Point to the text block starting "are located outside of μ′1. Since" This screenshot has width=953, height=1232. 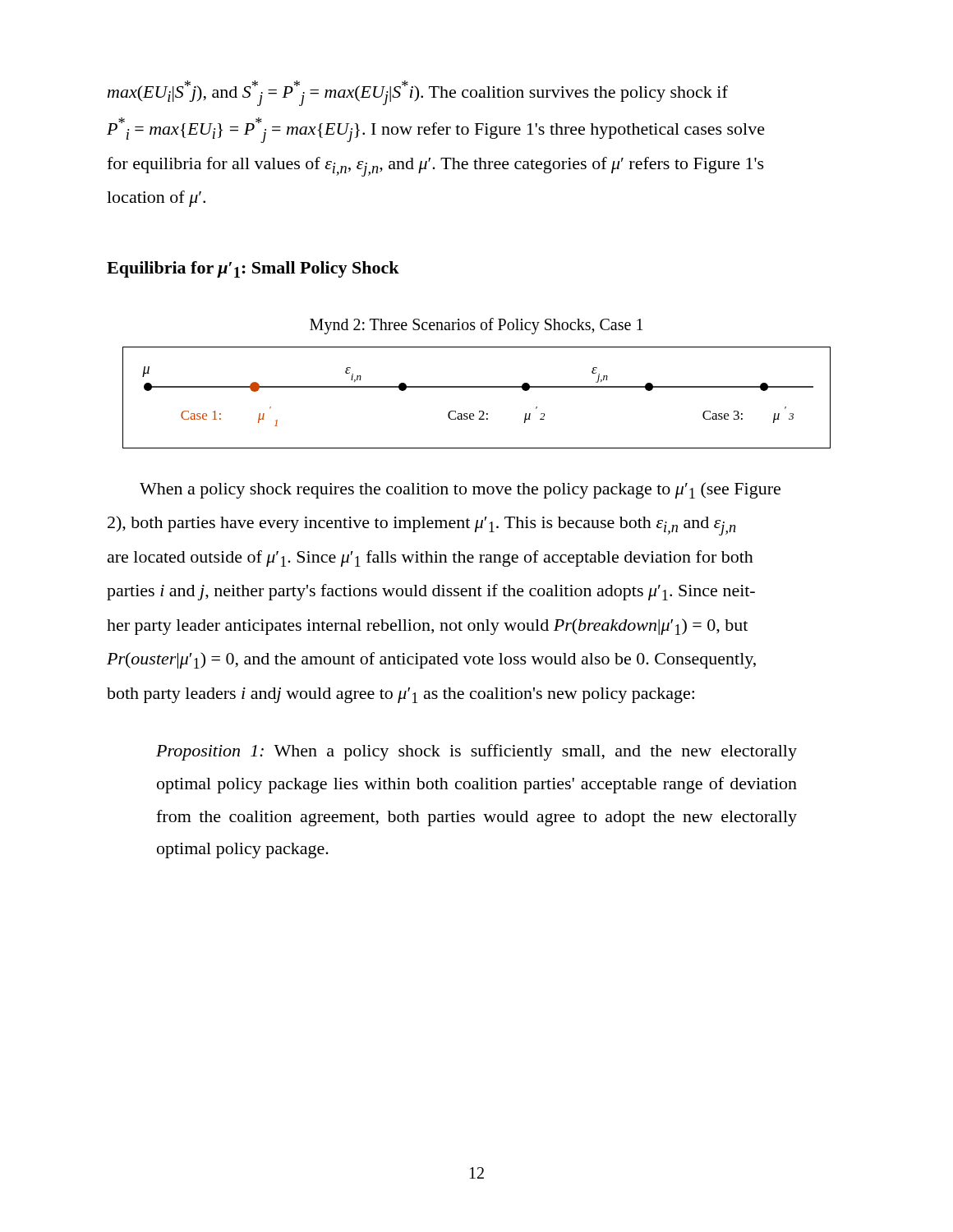pyautogui.click(x=430, y=558)
